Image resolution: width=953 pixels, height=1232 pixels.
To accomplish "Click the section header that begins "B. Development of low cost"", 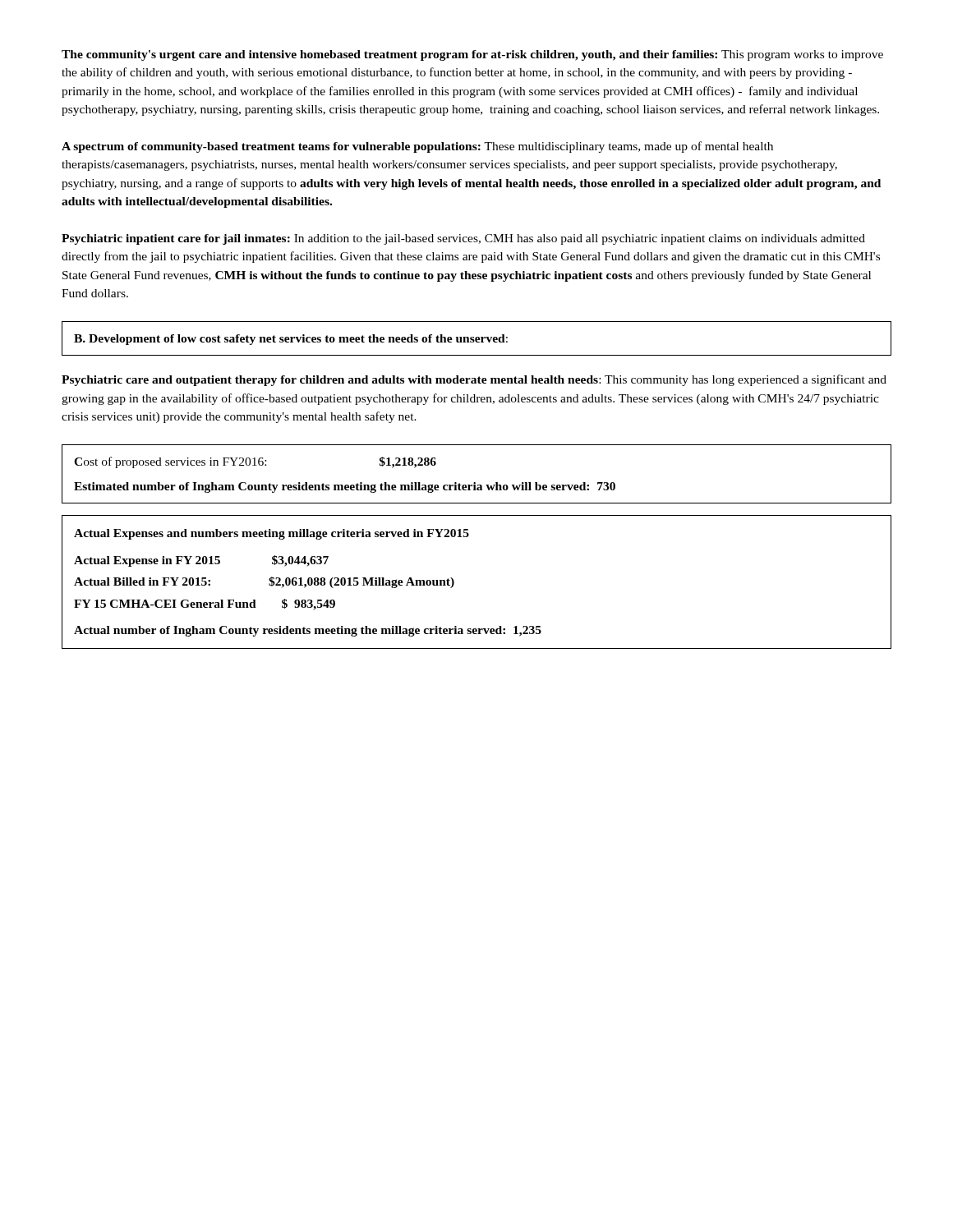I will [x=291, y=338].
